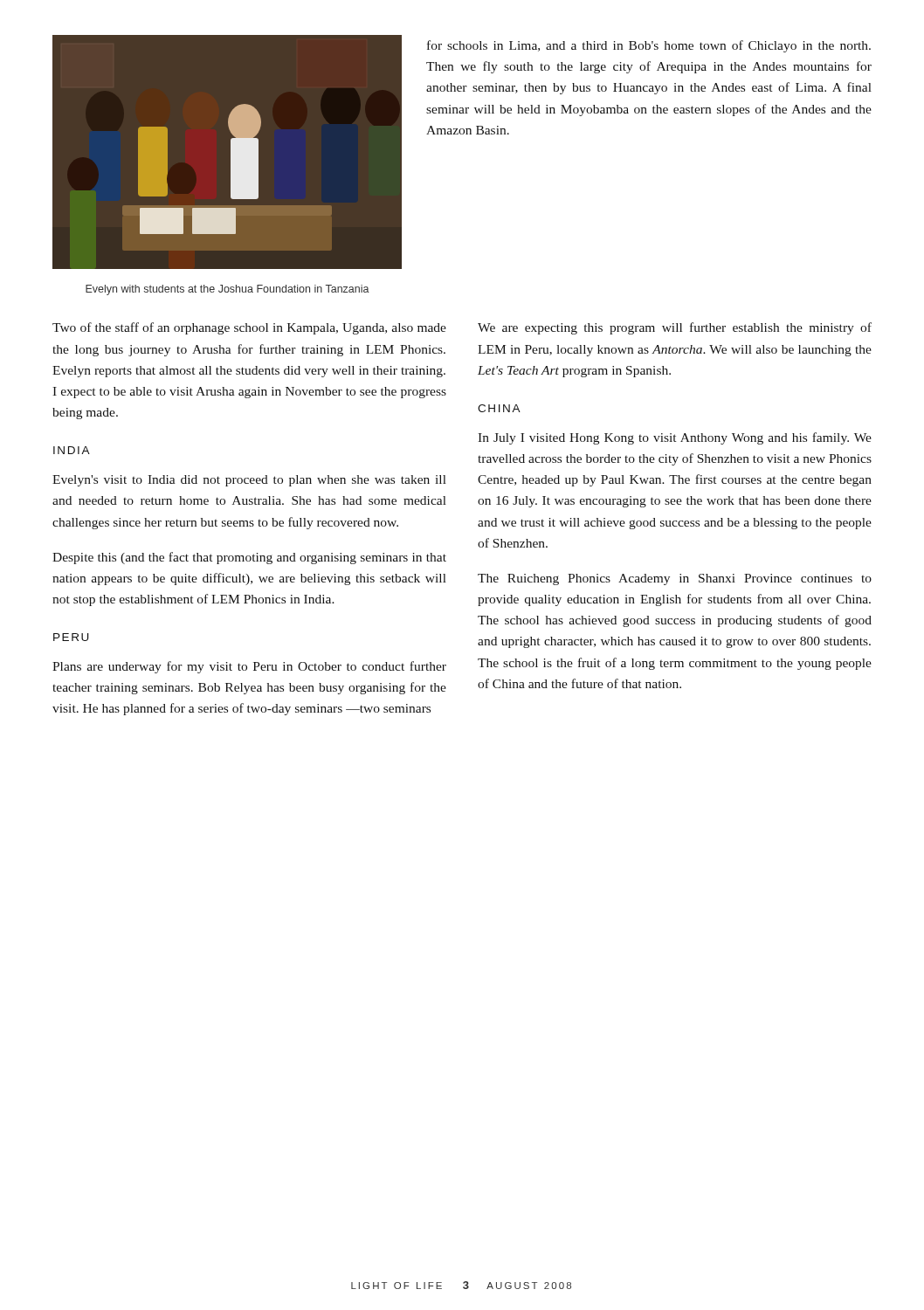Image resolution: width=924 pixels, height=1310 pixels.
Task: Find the block on this page that starts "Two of the staff"
Action: pyautogui.click(x=249, y=370)
